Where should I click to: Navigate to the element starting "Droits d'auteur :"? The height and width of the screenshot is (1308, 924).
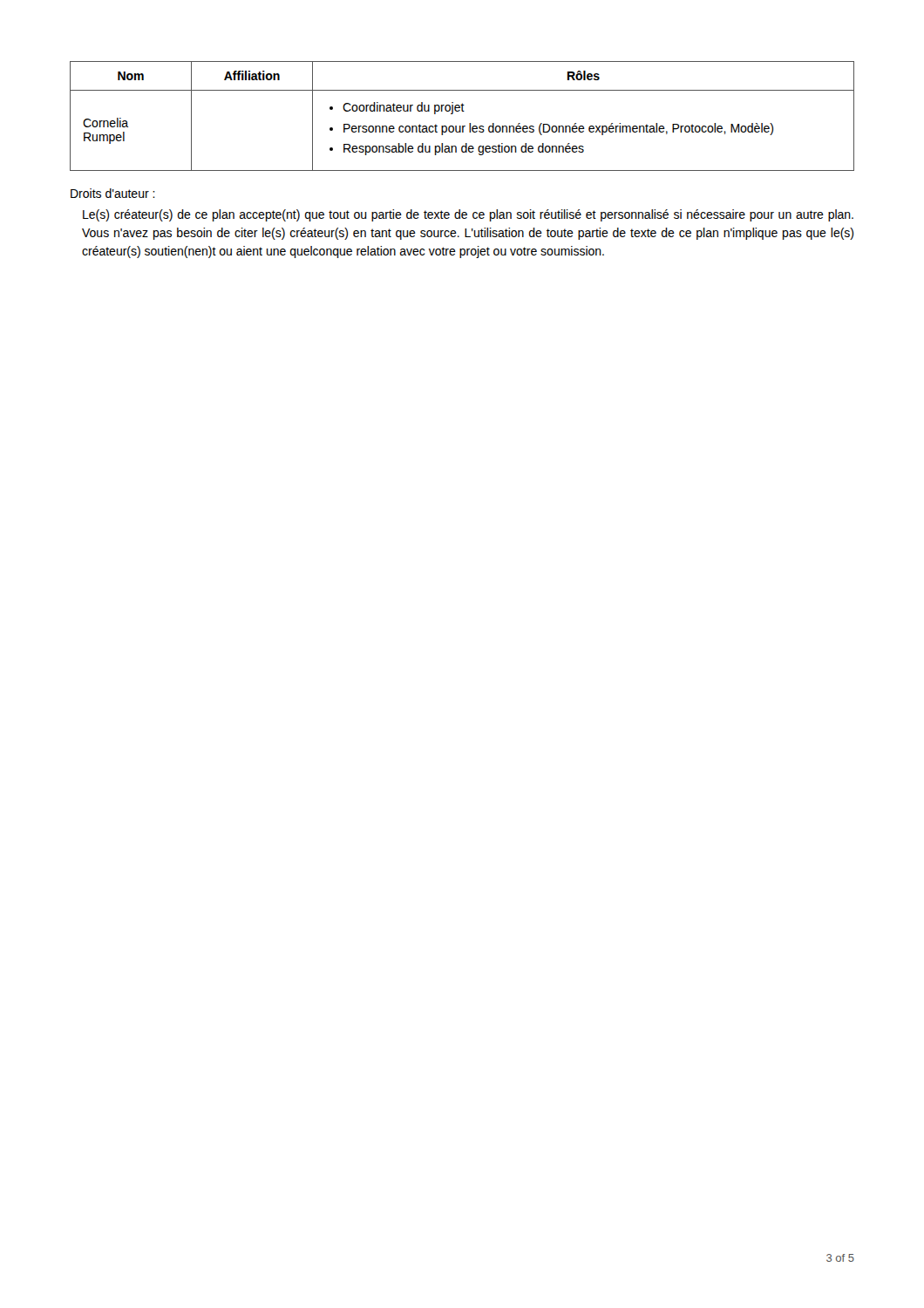(113, 193)
